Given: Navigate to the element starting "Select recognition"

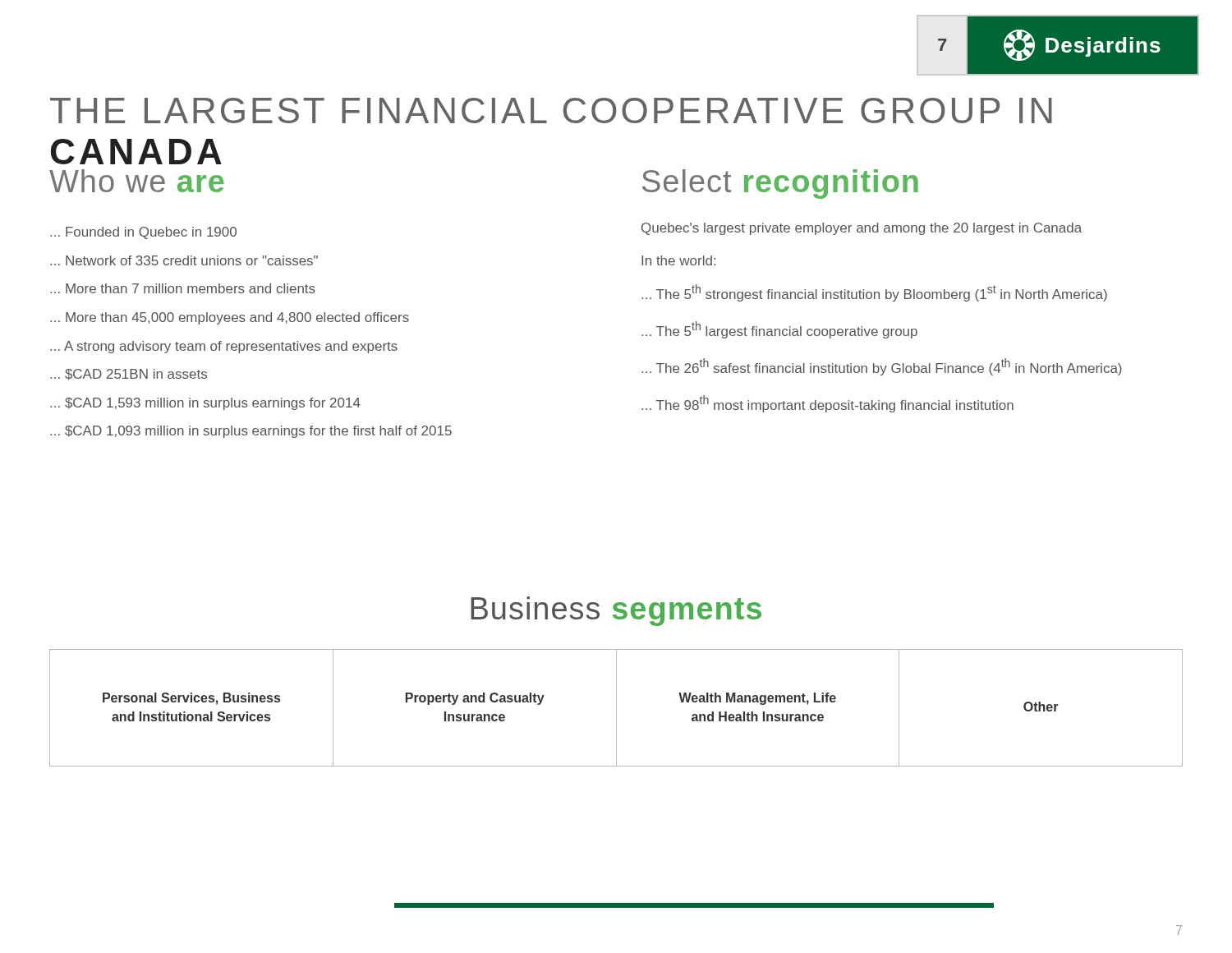Looking at the screenshot, I should point(781,182).
